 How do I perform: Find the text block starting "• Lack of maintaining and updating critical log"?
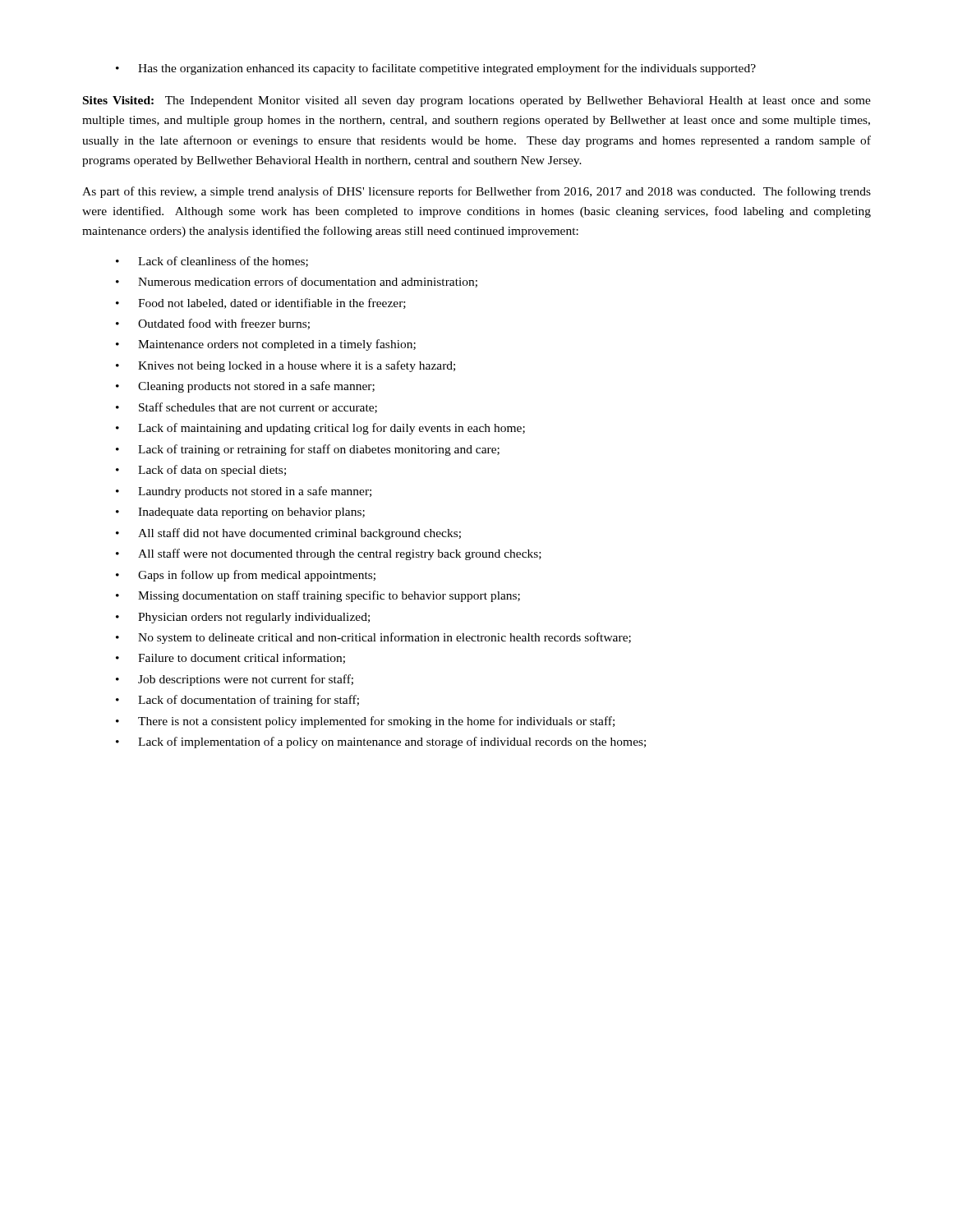[x=489, y=428]
